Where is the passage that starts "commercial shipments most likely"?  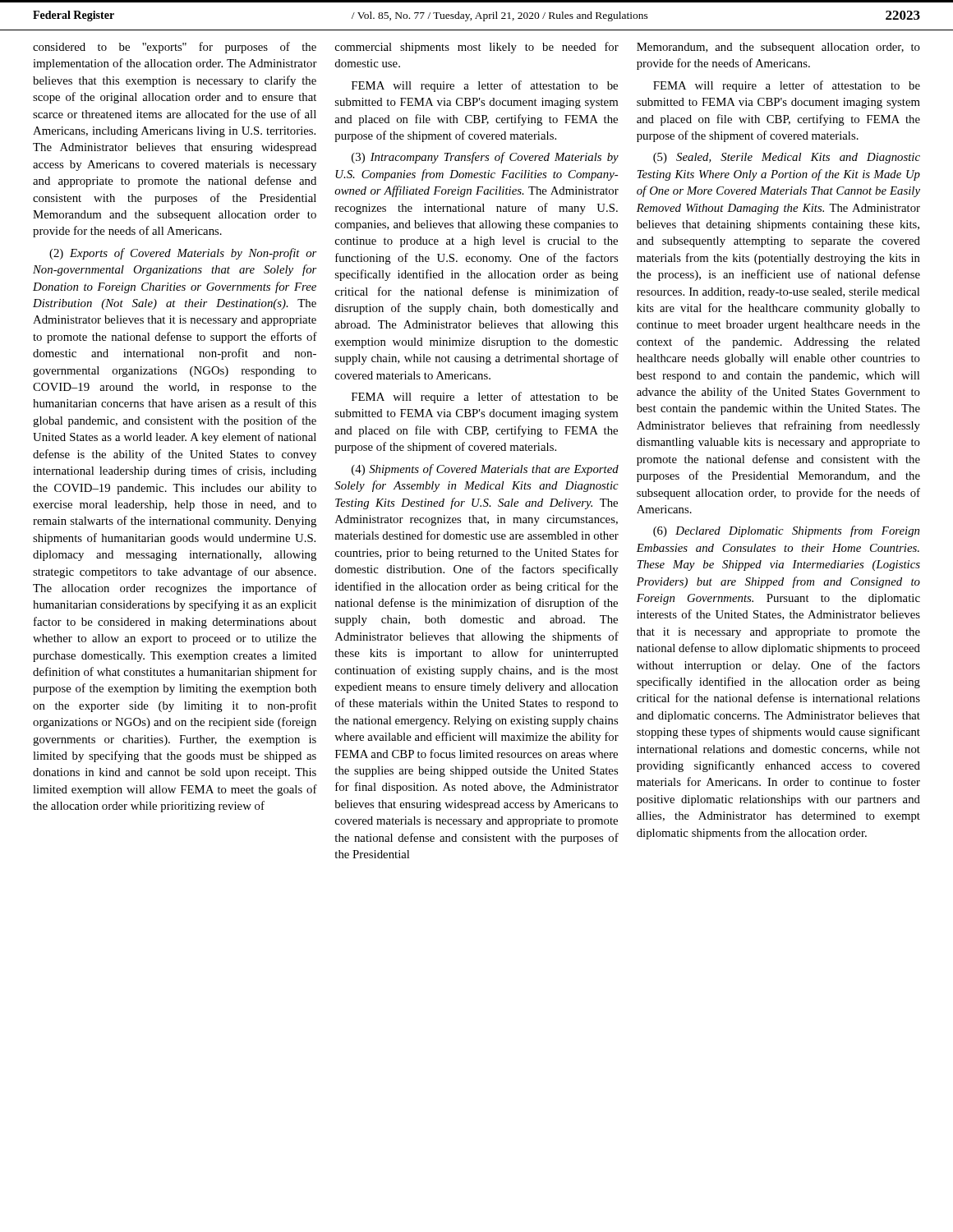(x=476, y=451)
